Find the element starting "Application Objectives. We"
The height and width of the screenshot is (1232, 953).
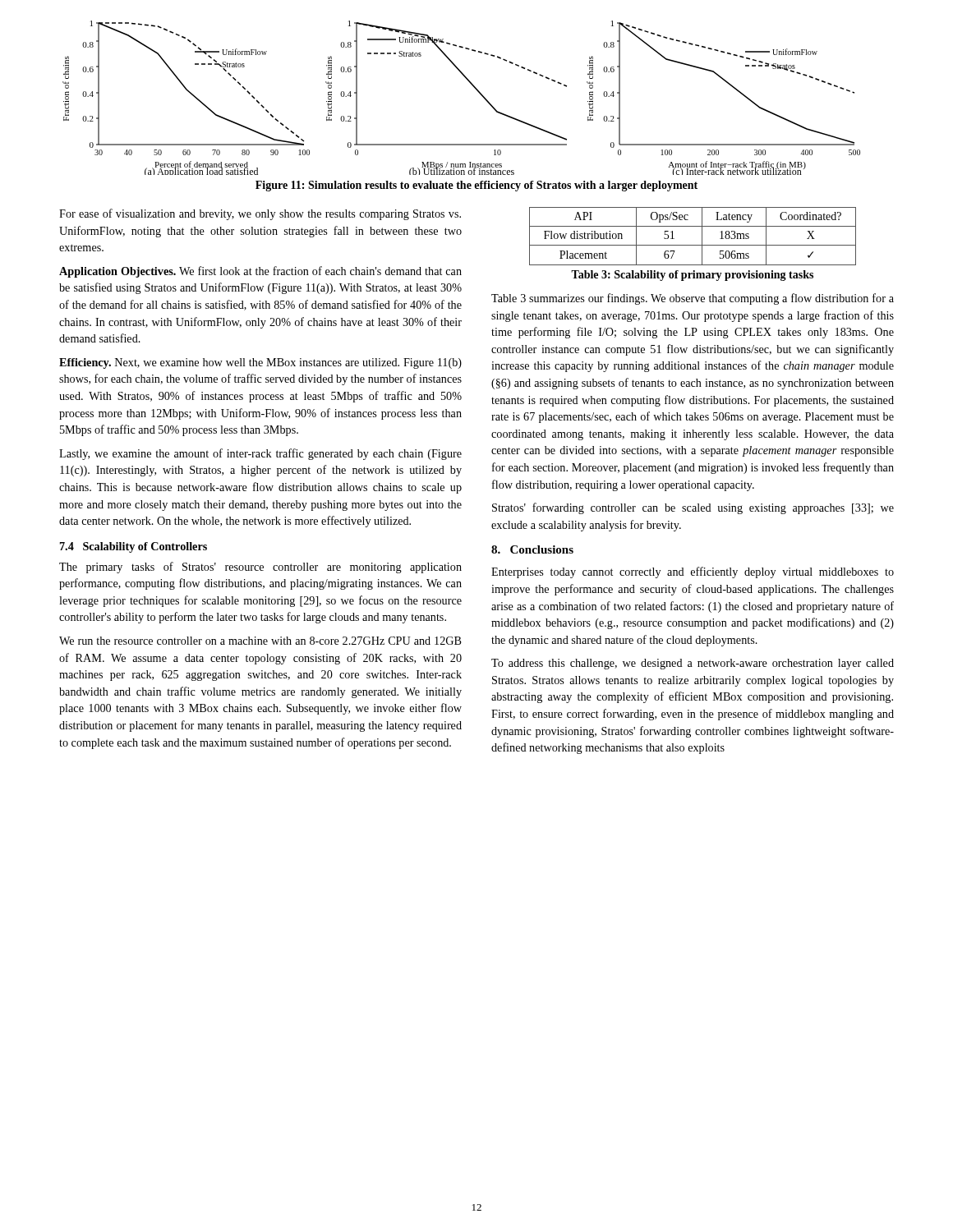pos(260,305)
